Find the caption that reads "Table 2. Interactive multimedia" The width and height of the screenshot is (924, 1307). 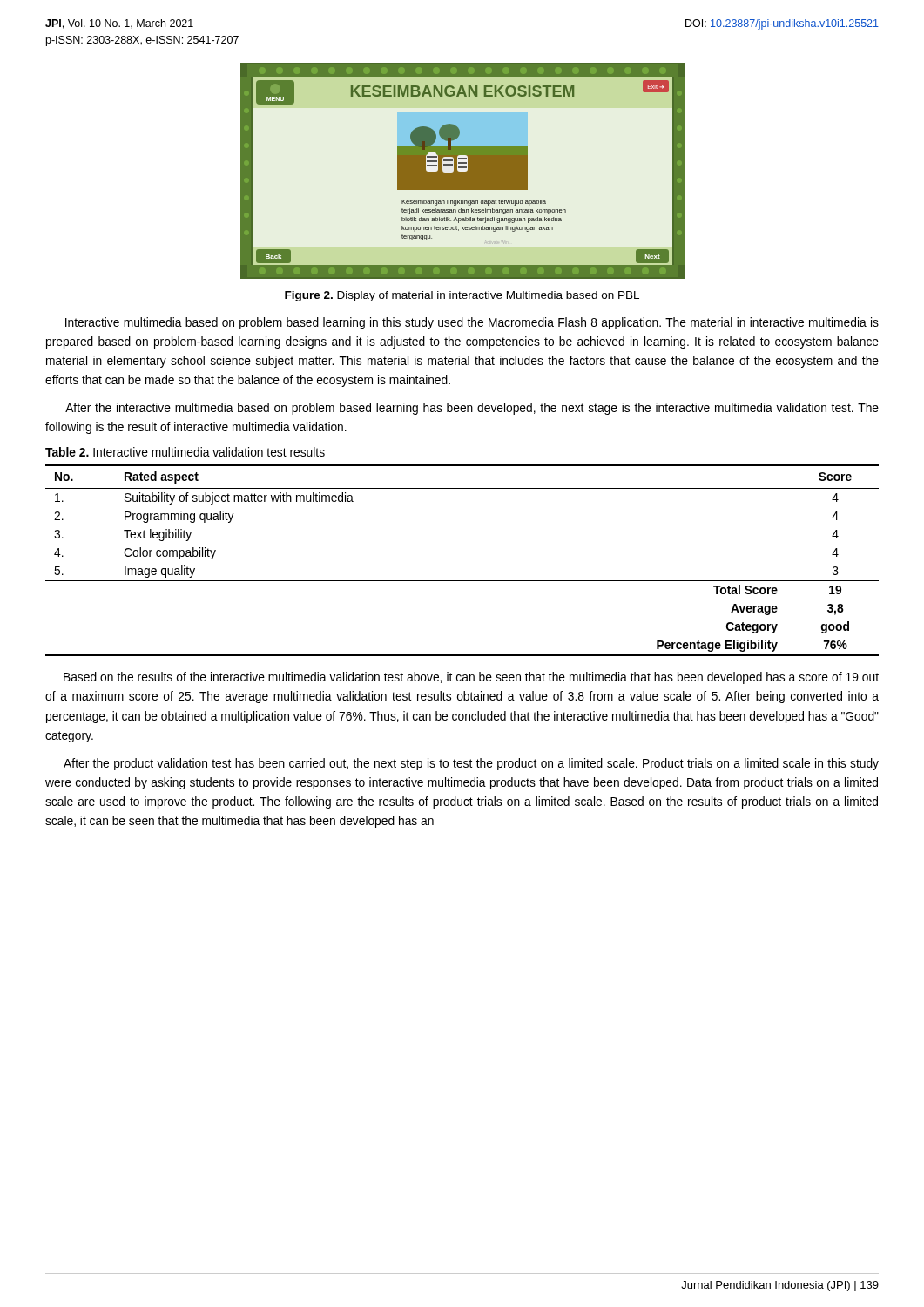(x=185, y=453)
